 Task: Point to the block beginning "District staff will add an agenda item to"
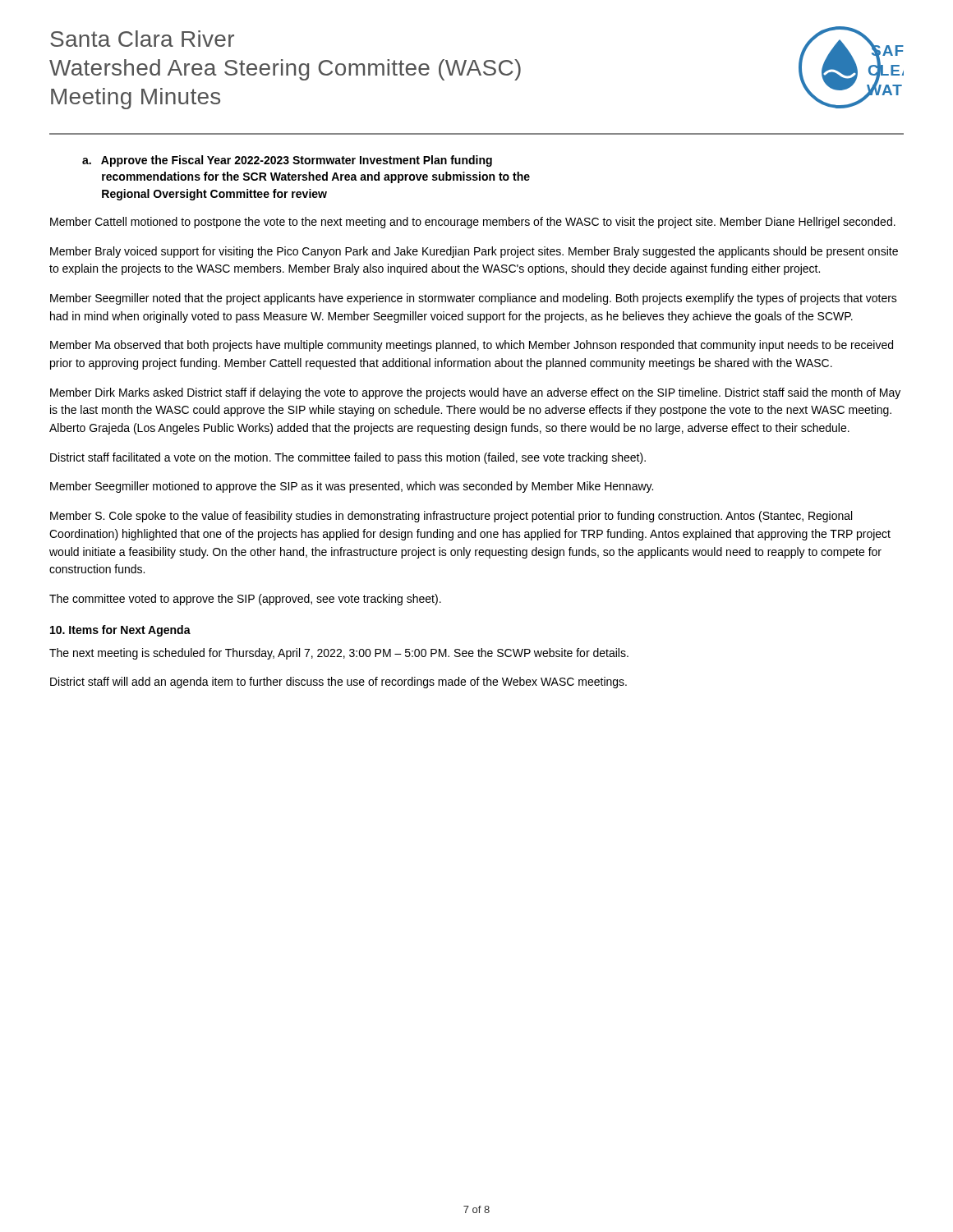click(x=338, y=682)
